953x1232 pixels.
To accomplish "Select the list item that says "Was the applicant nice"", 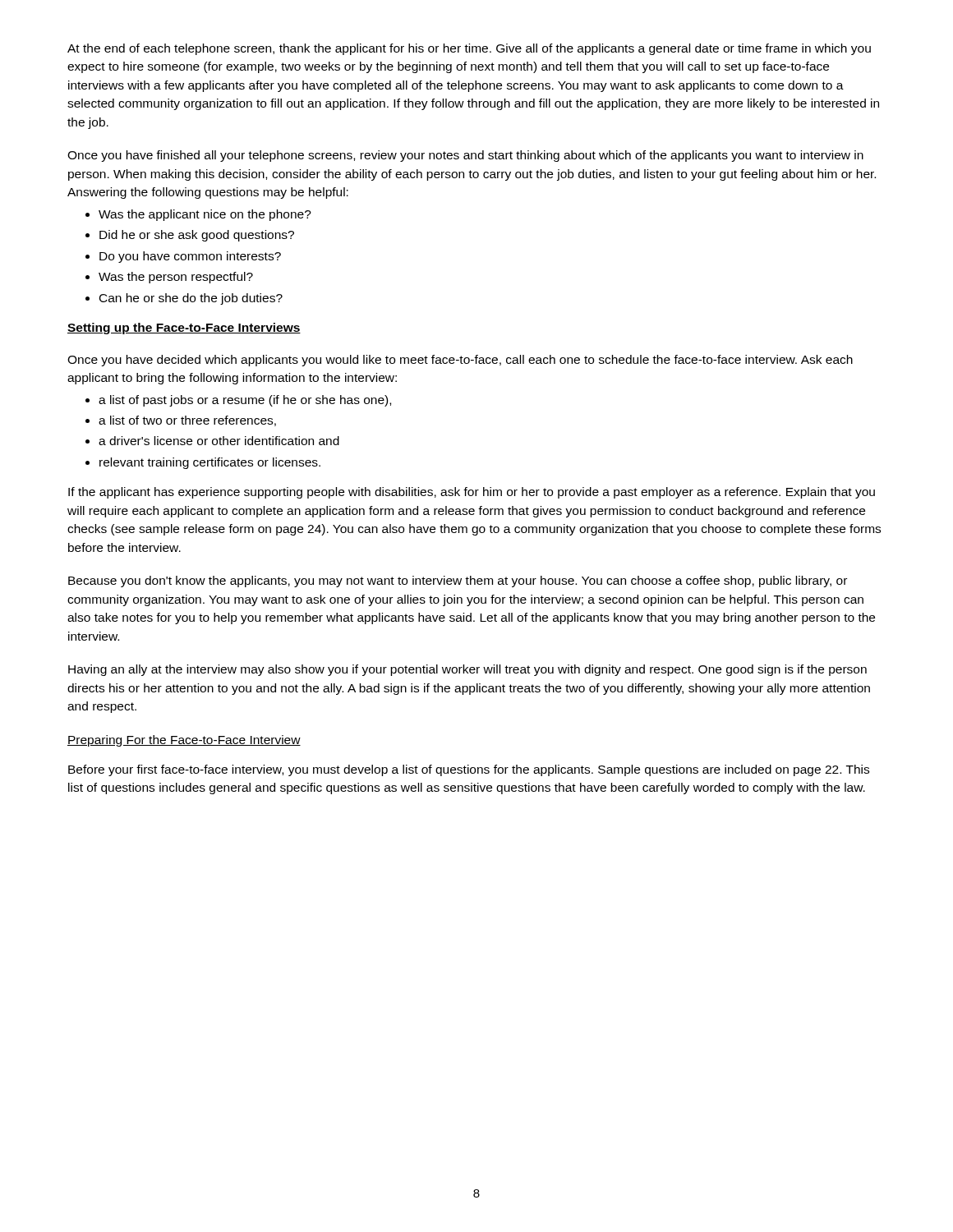I will (x=205, y=214).
